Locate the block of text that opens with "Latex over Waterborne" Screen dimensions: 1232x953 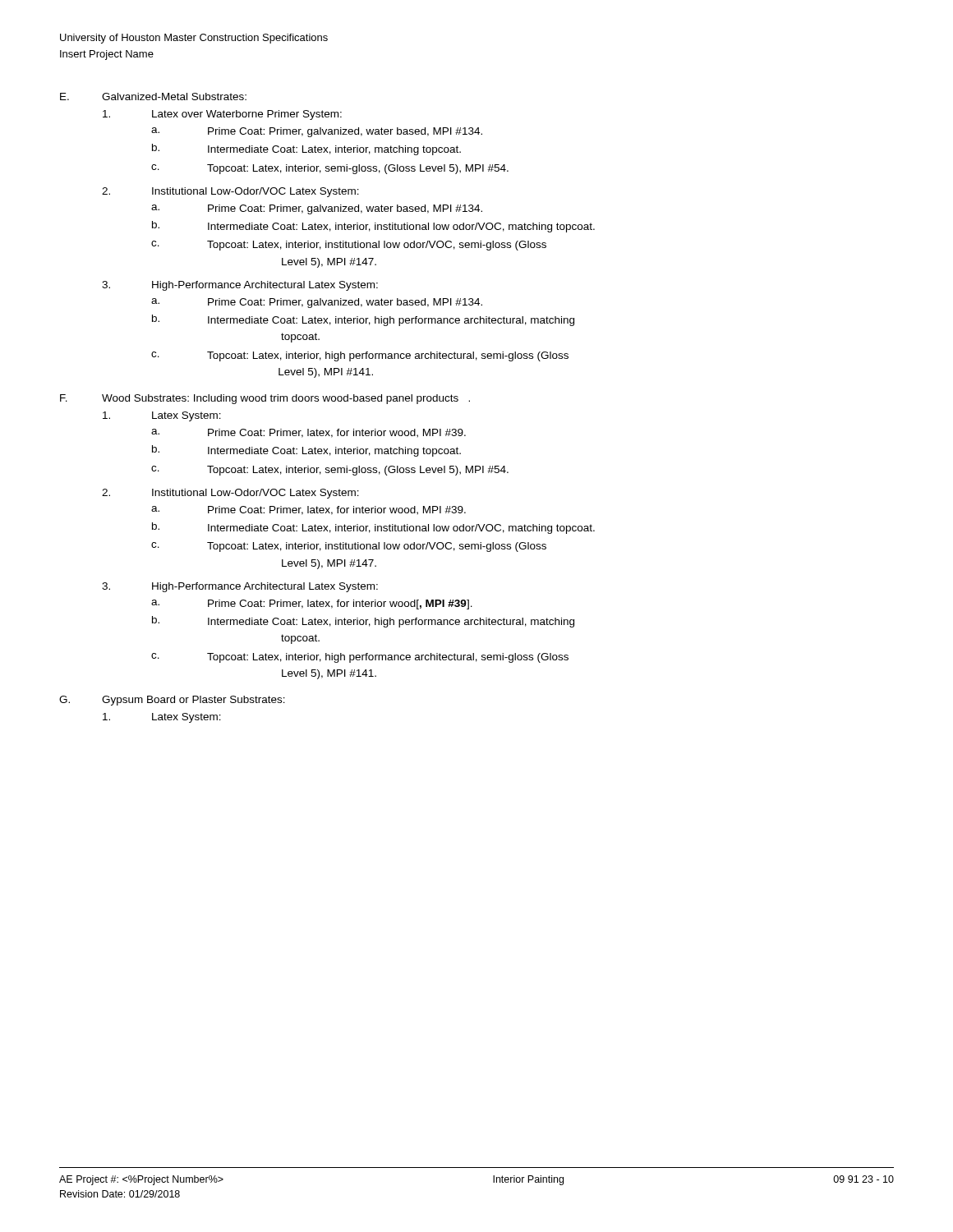point(222,114)
